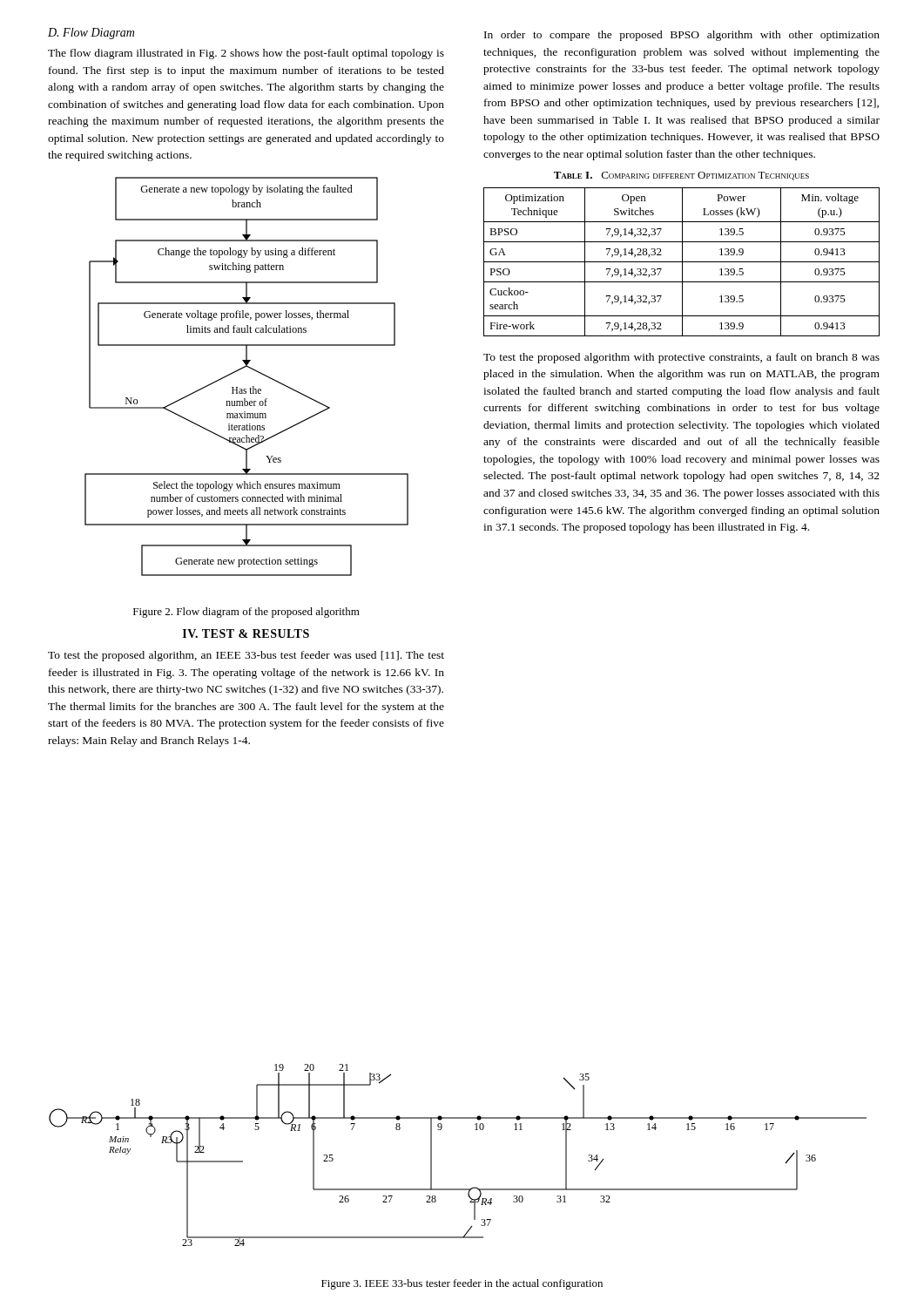Click the caption that begins "Figure 2. Flow diagram of"

click(246, 611)
